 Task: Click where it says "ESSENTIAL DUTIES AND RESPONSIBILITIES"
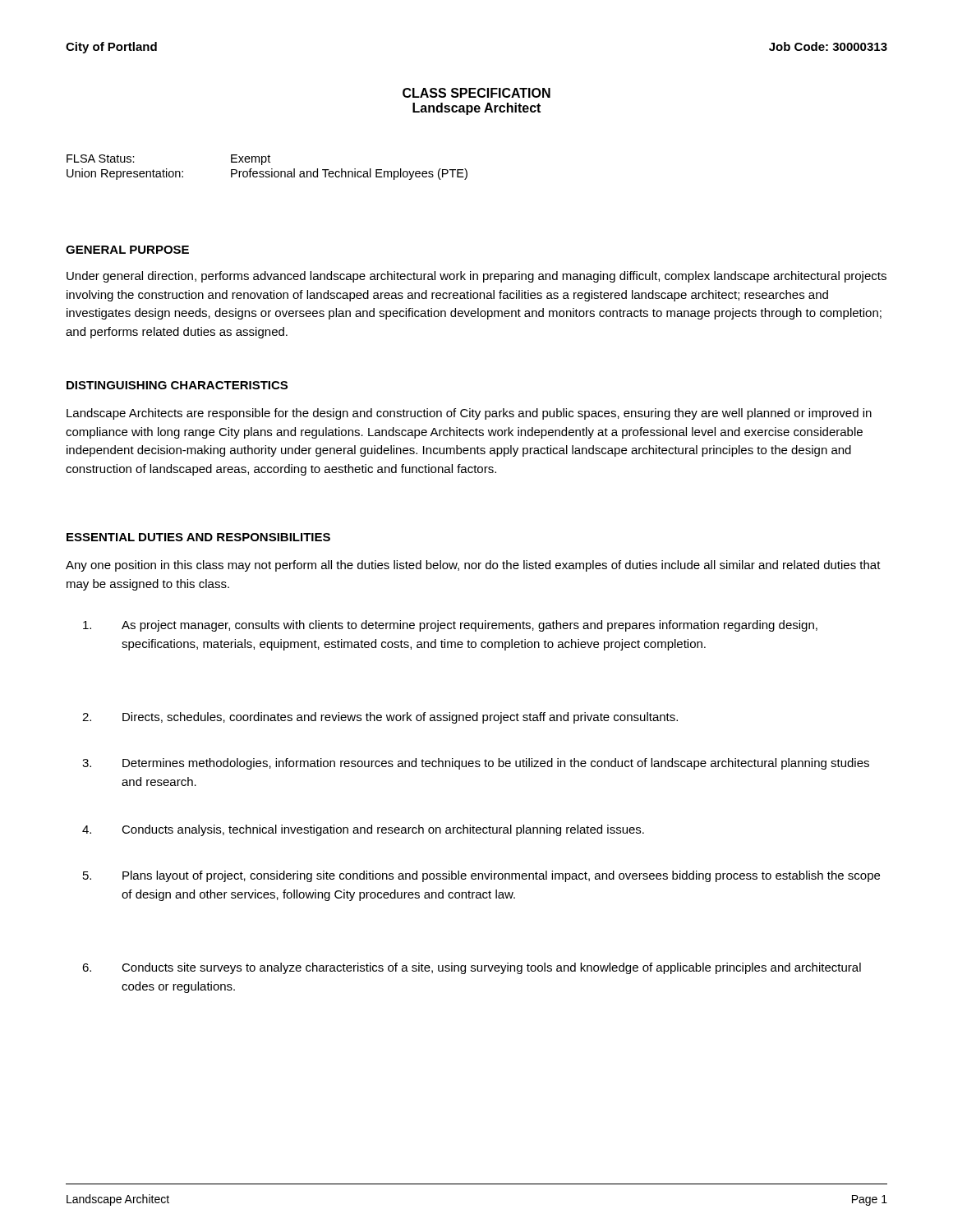198,537
